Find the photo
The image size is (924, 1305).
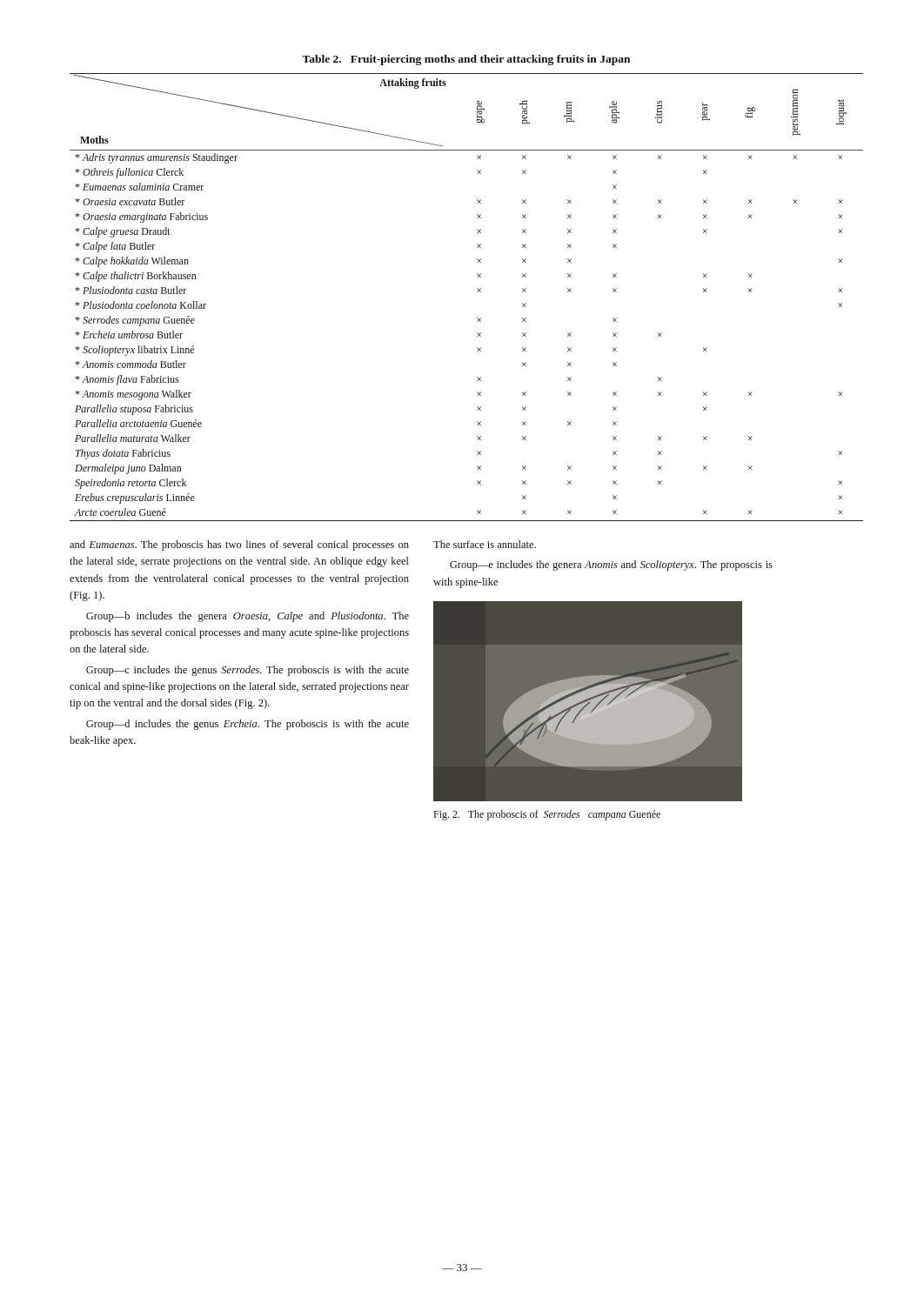[x=603, y=712]
